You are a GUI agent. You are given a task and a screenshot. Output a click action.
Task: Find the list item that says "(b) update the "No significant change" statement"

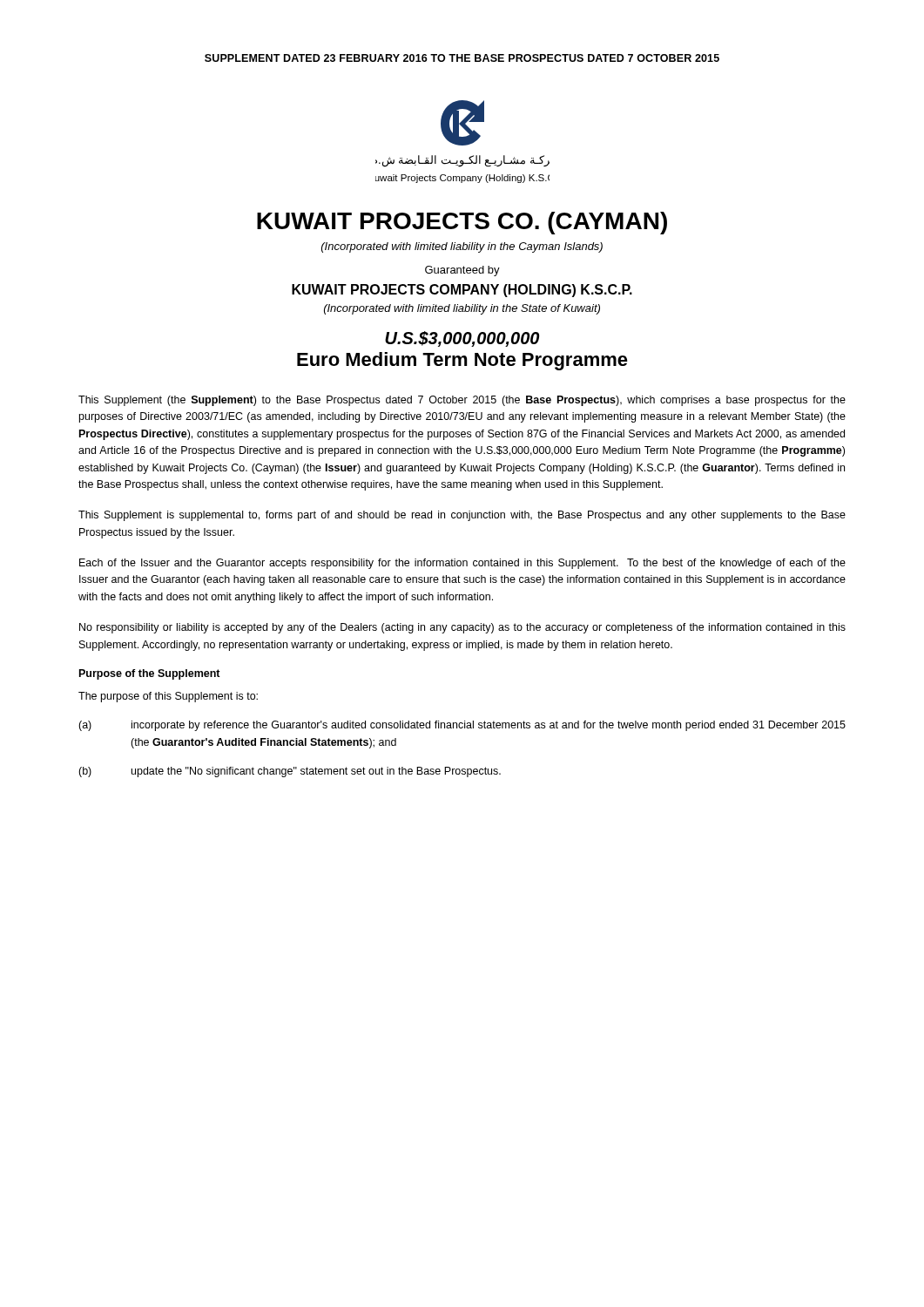click(x=462, y=772)
